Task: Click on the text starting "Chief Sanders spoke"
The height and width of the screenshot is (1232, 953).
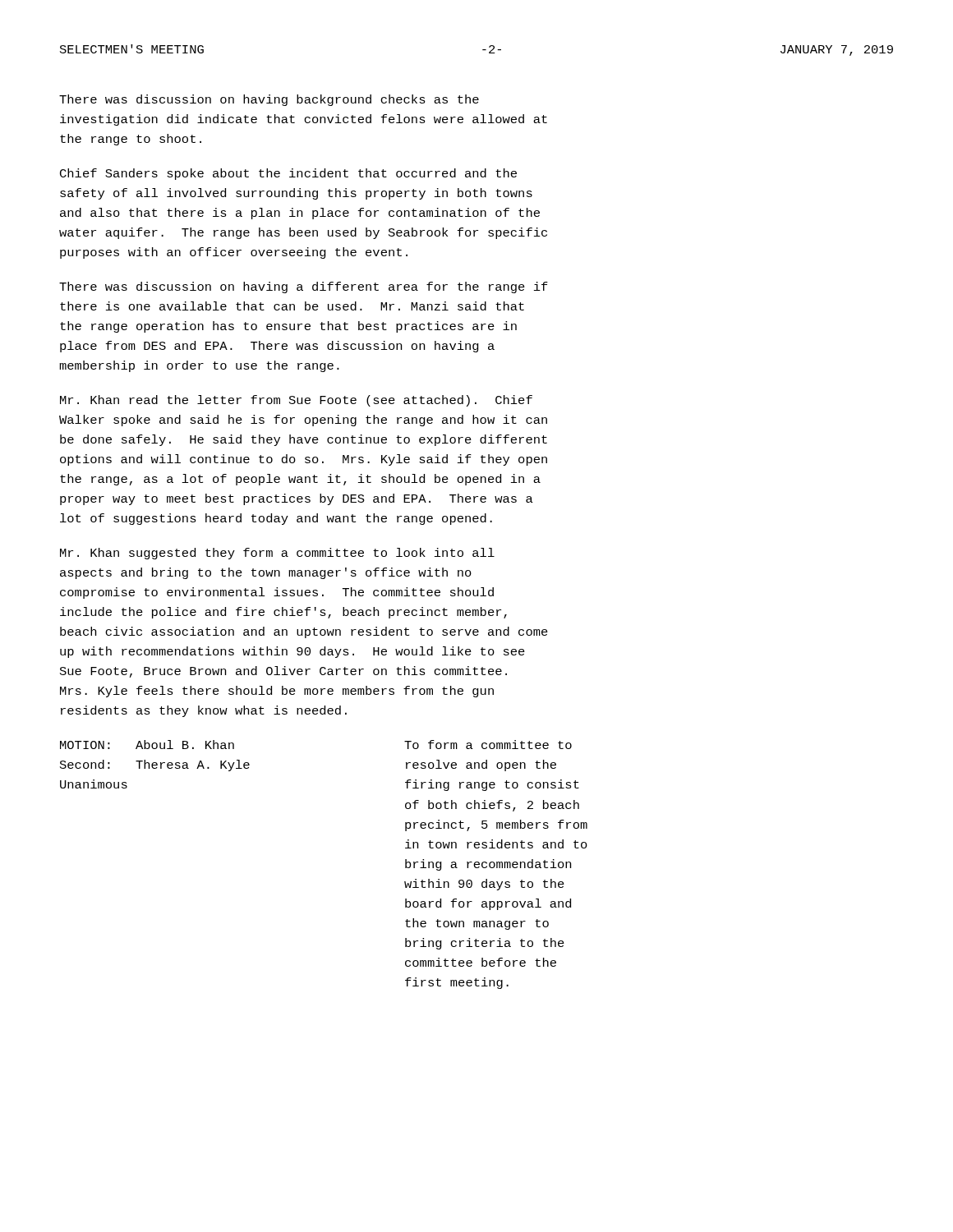Action: (304, 214)
